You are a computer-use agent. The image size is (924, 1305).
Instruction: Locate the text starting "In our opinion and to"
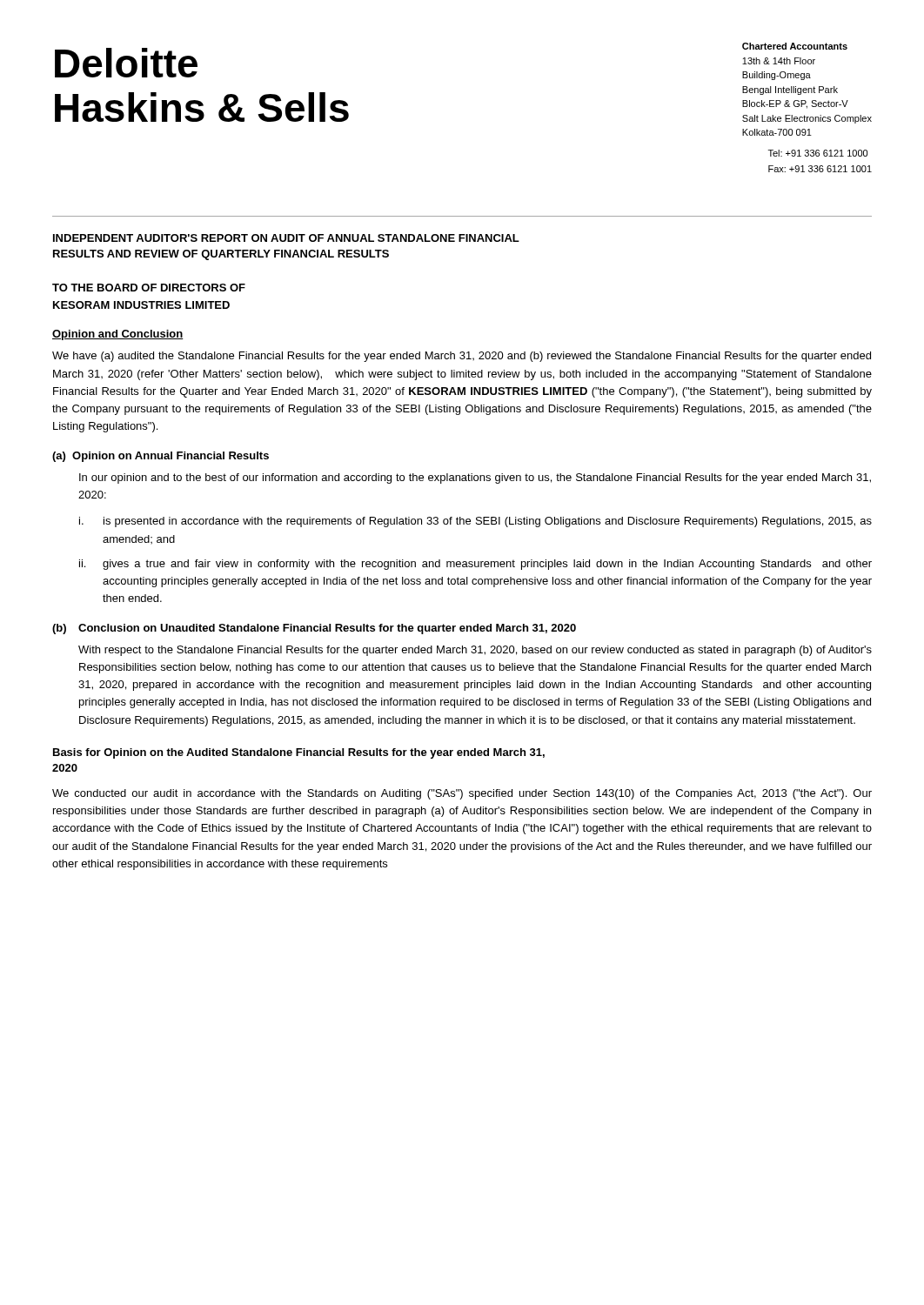pyautogui.click(x=475, y=486)
